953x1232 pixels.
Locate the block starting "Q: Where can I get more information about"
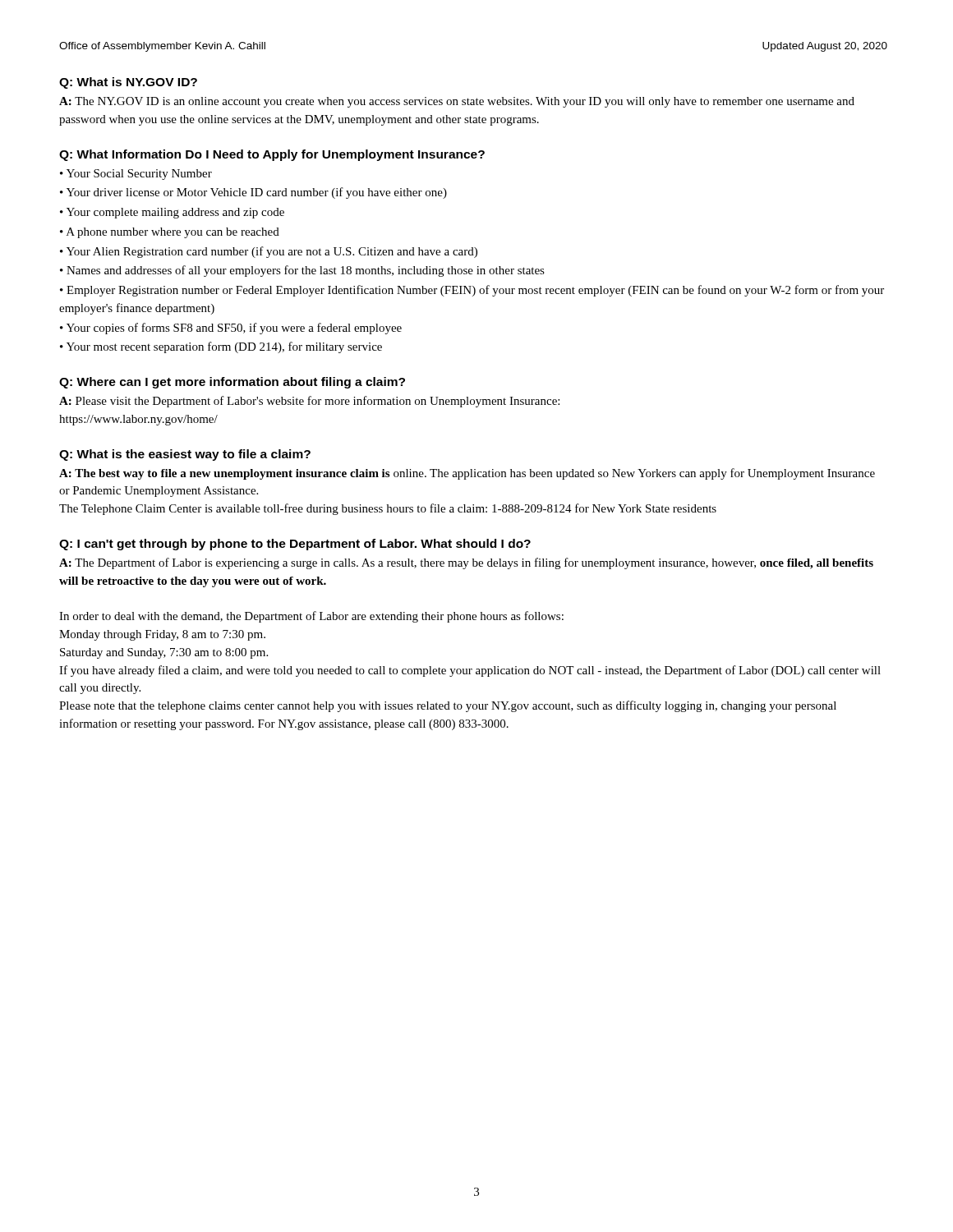click(x=233, y=381)
